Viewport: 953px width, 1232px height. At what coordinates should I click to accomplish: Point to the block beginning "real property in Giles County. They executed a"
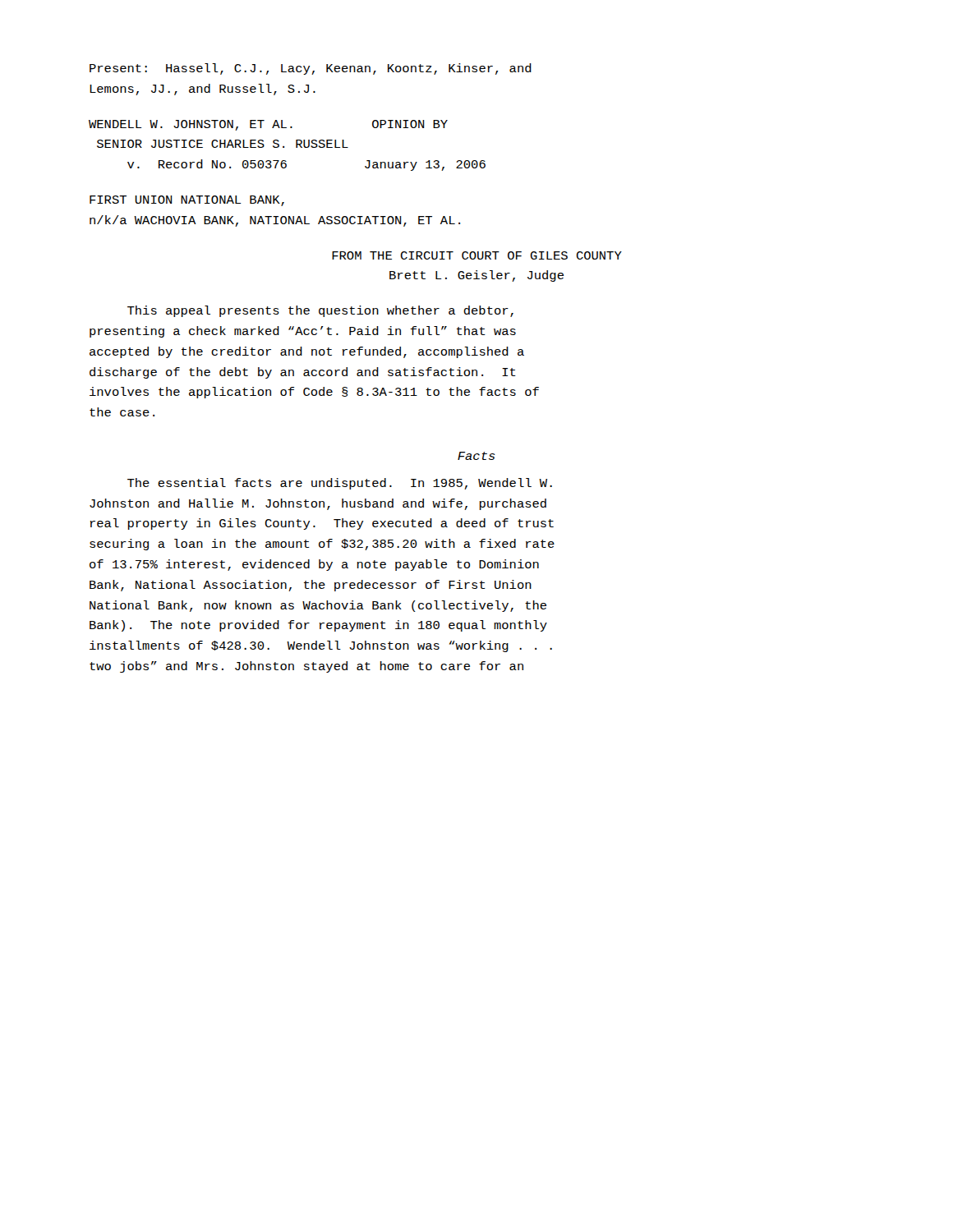pos(322,524)
